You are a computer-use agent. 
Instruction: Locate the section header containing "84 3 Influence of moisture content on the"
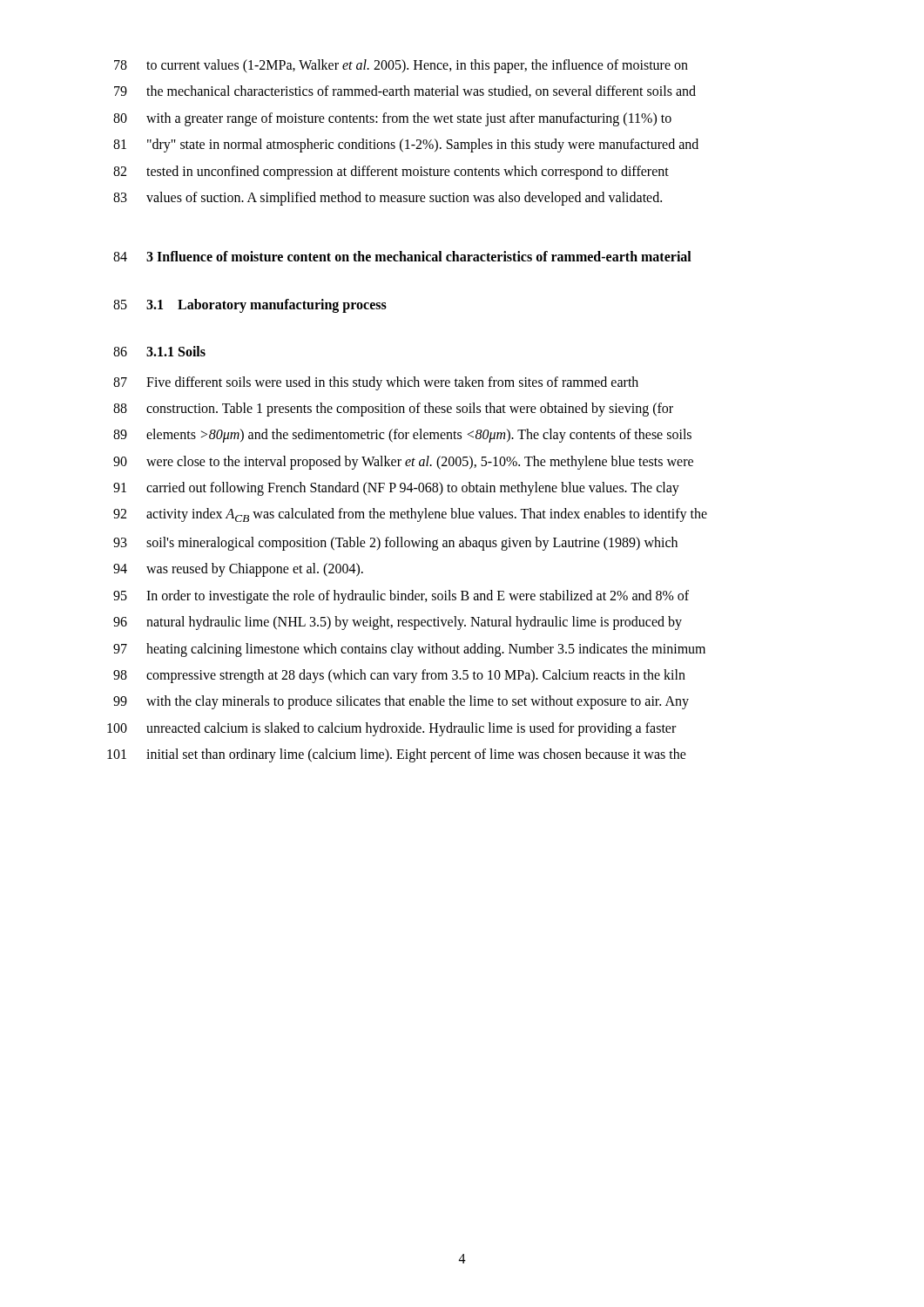tap(470, 258)
